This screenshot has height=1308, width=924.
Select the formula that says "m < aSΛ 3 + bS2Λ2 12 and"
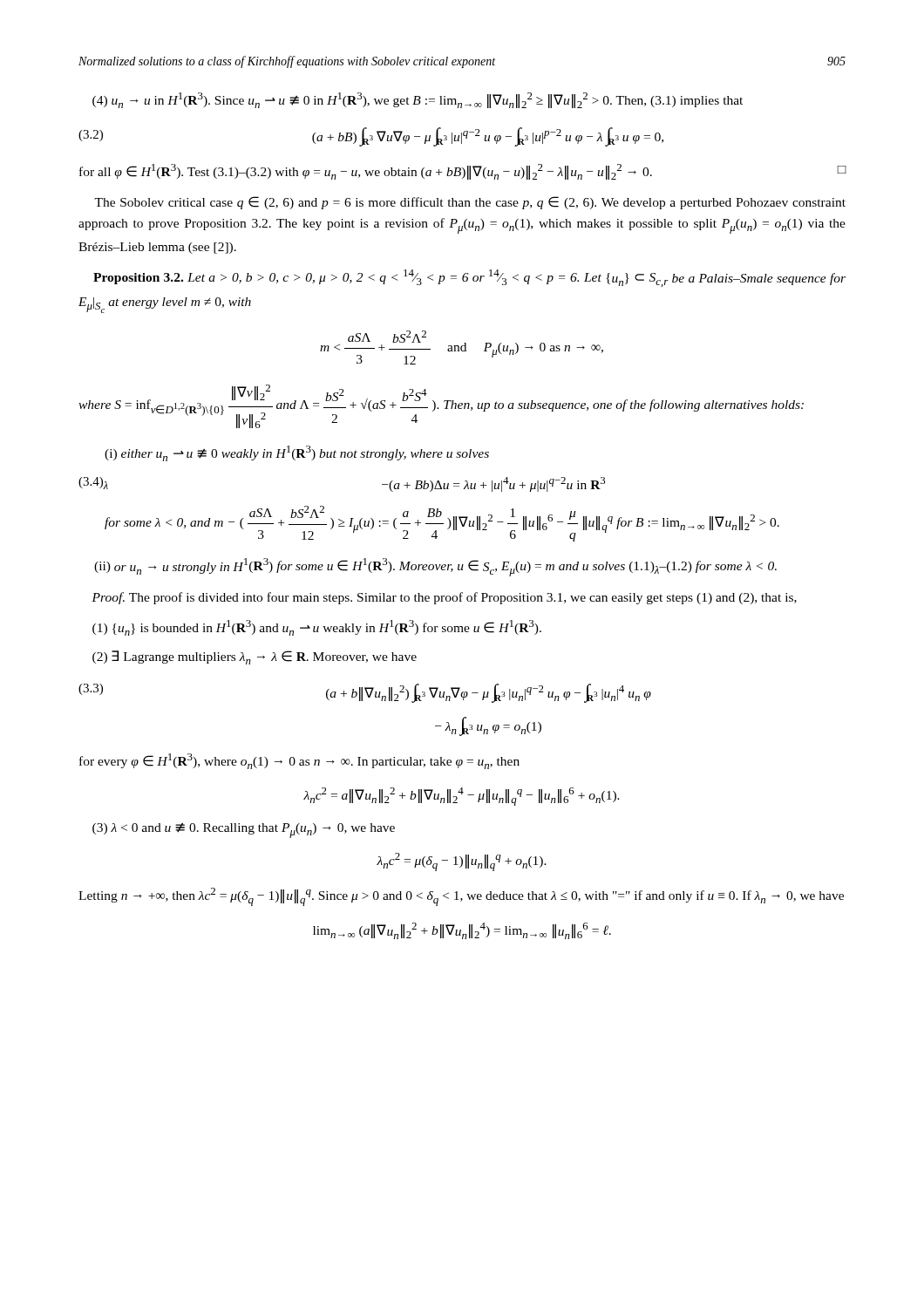[462, 348]
